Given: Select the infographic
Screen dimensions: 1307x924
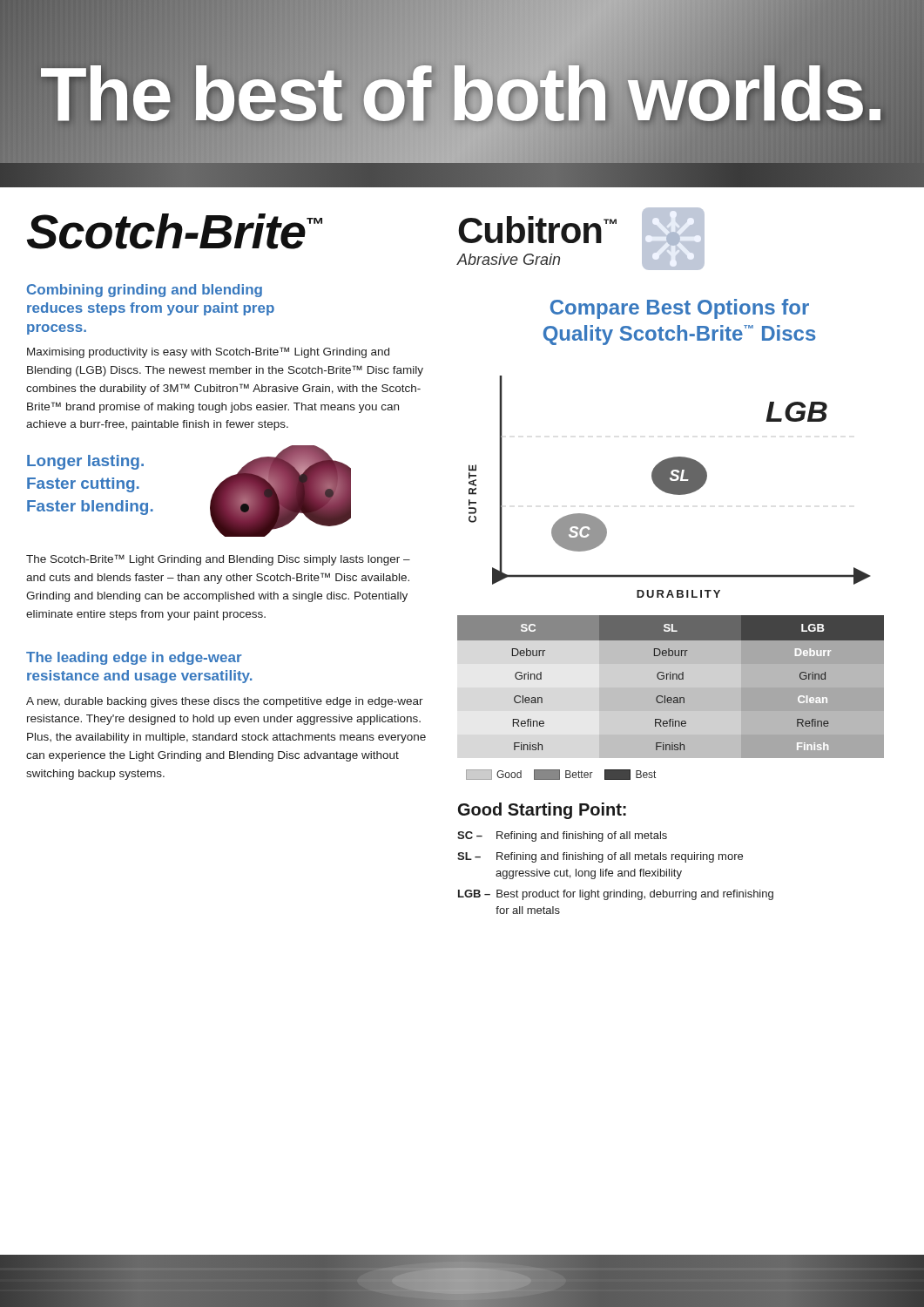Looking at the screenshot, I should pos(671,484).
